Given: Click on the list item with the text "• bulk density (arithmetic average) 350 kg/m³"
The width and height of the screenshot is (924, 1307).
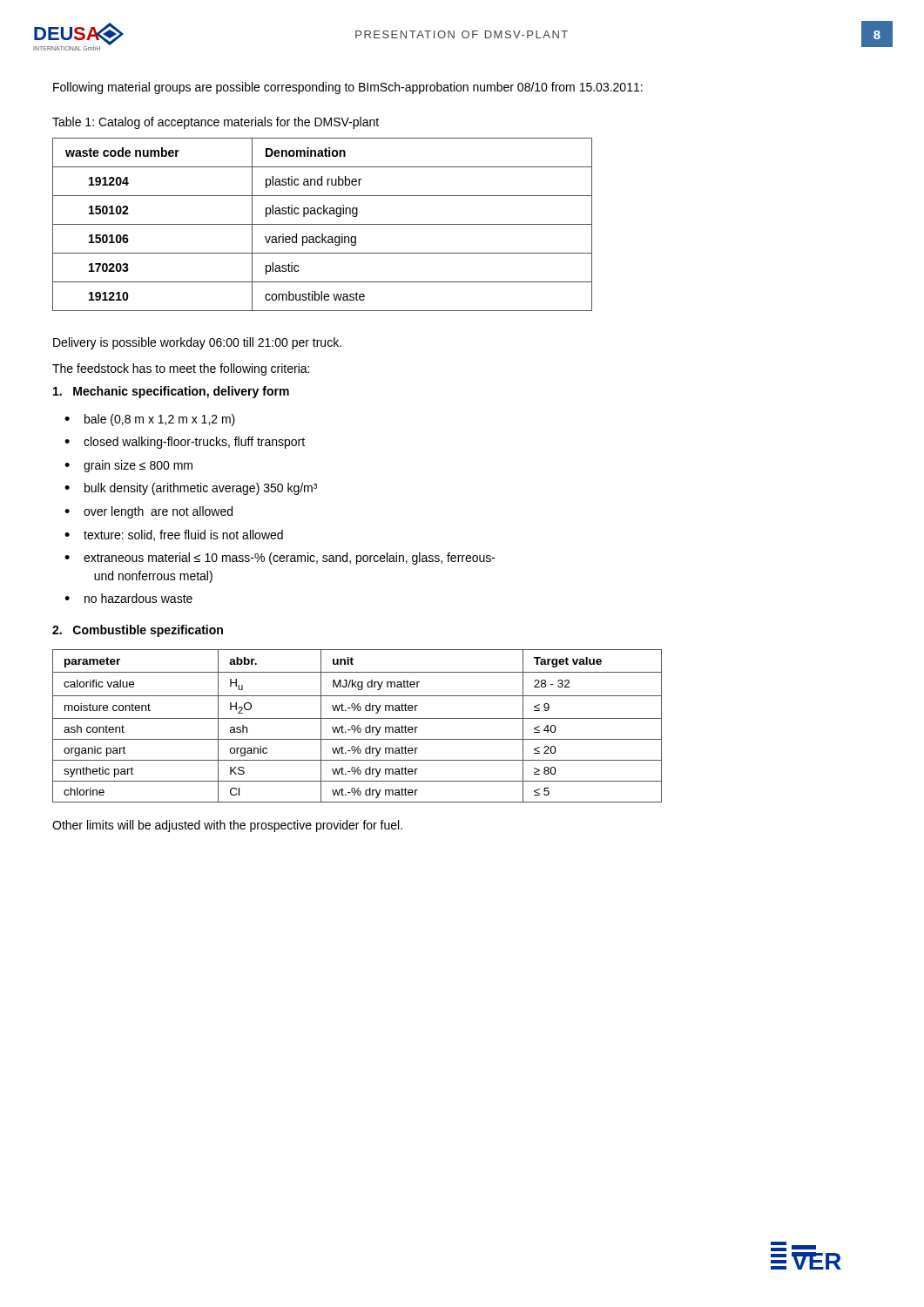Looking at the screenshot, I should [191, 489].
